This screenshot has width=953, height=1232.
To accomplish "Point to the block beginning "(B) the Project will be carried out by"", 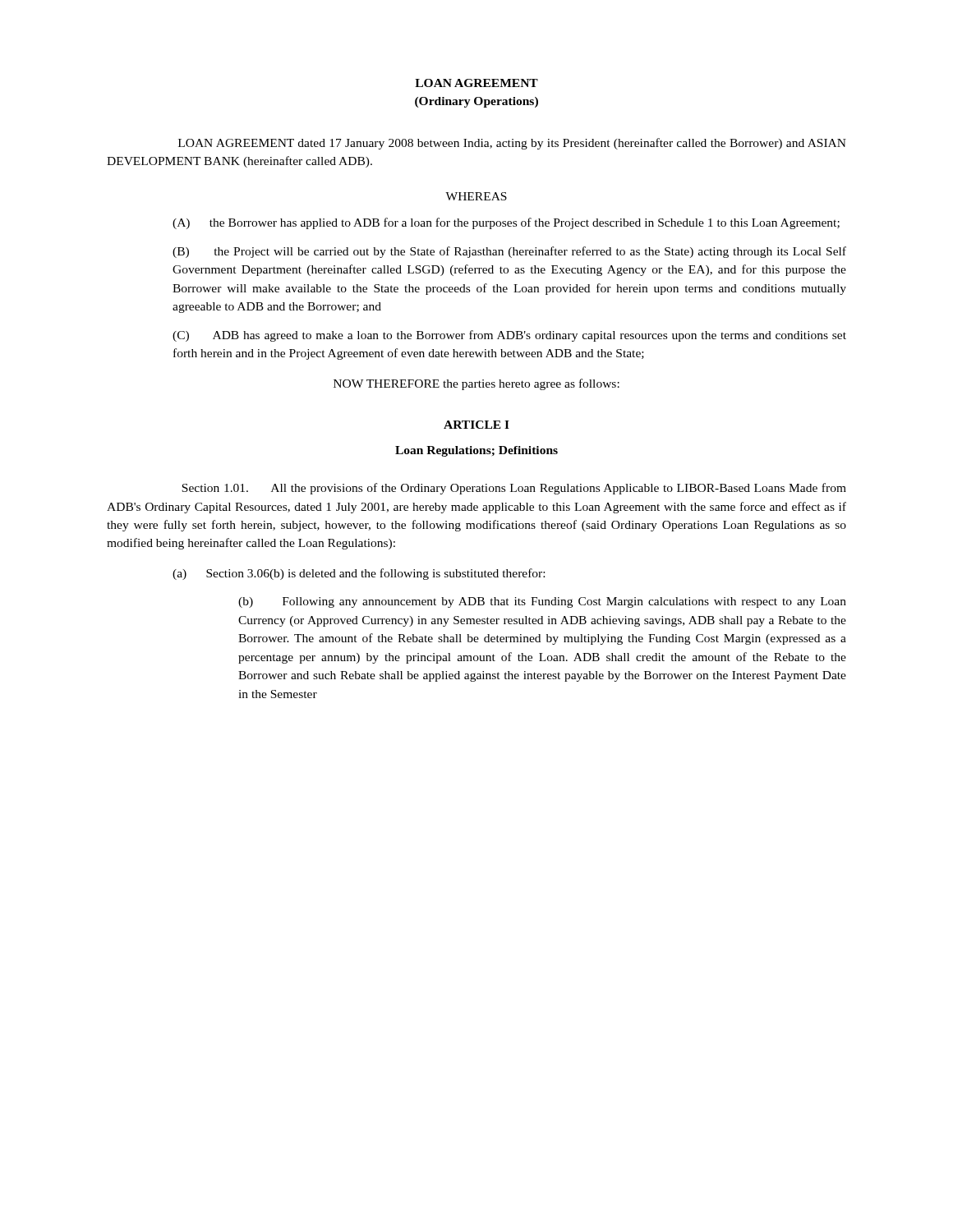I will pos(509,278).
